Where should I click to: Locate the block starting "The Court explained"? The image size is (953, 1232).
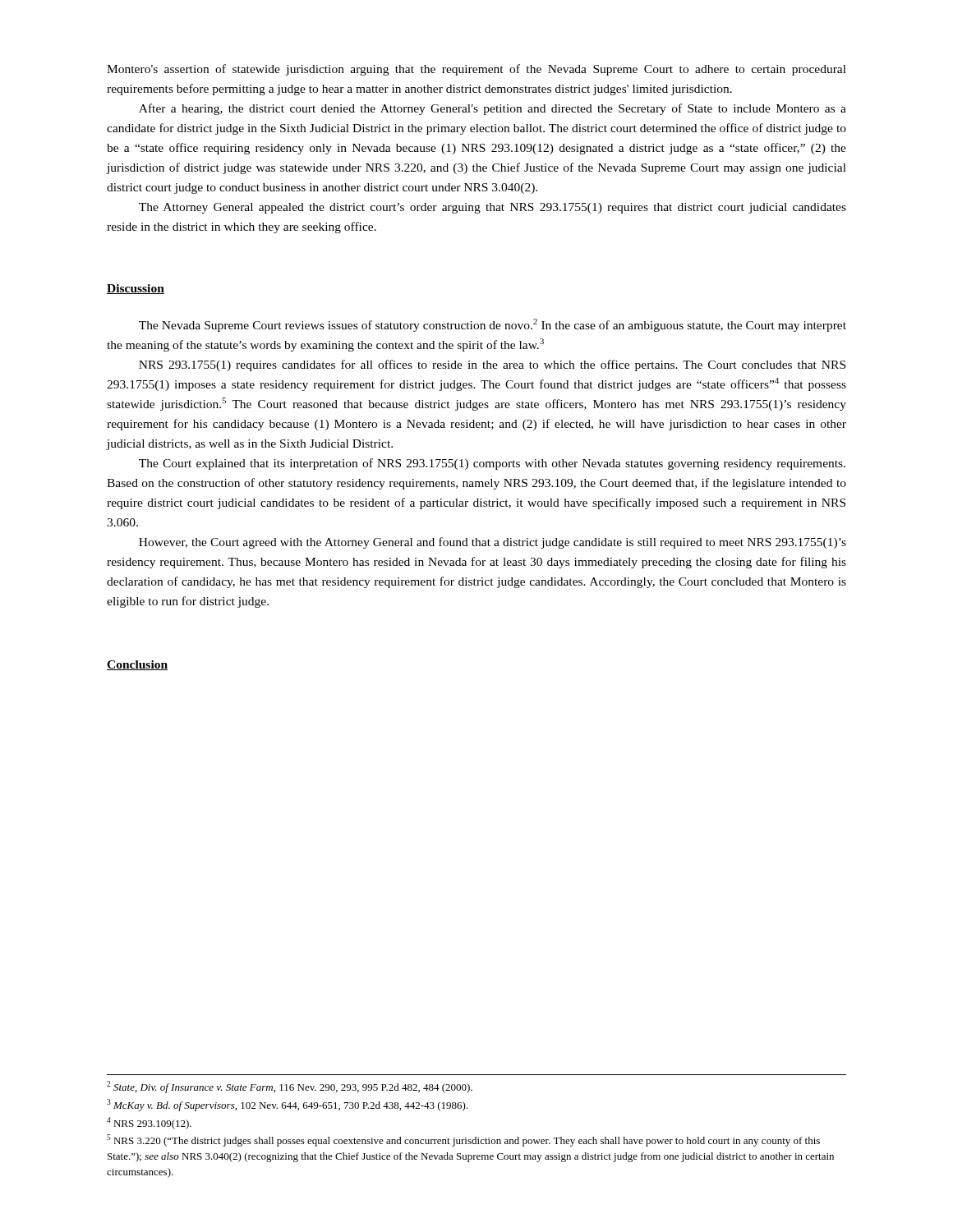476,493
